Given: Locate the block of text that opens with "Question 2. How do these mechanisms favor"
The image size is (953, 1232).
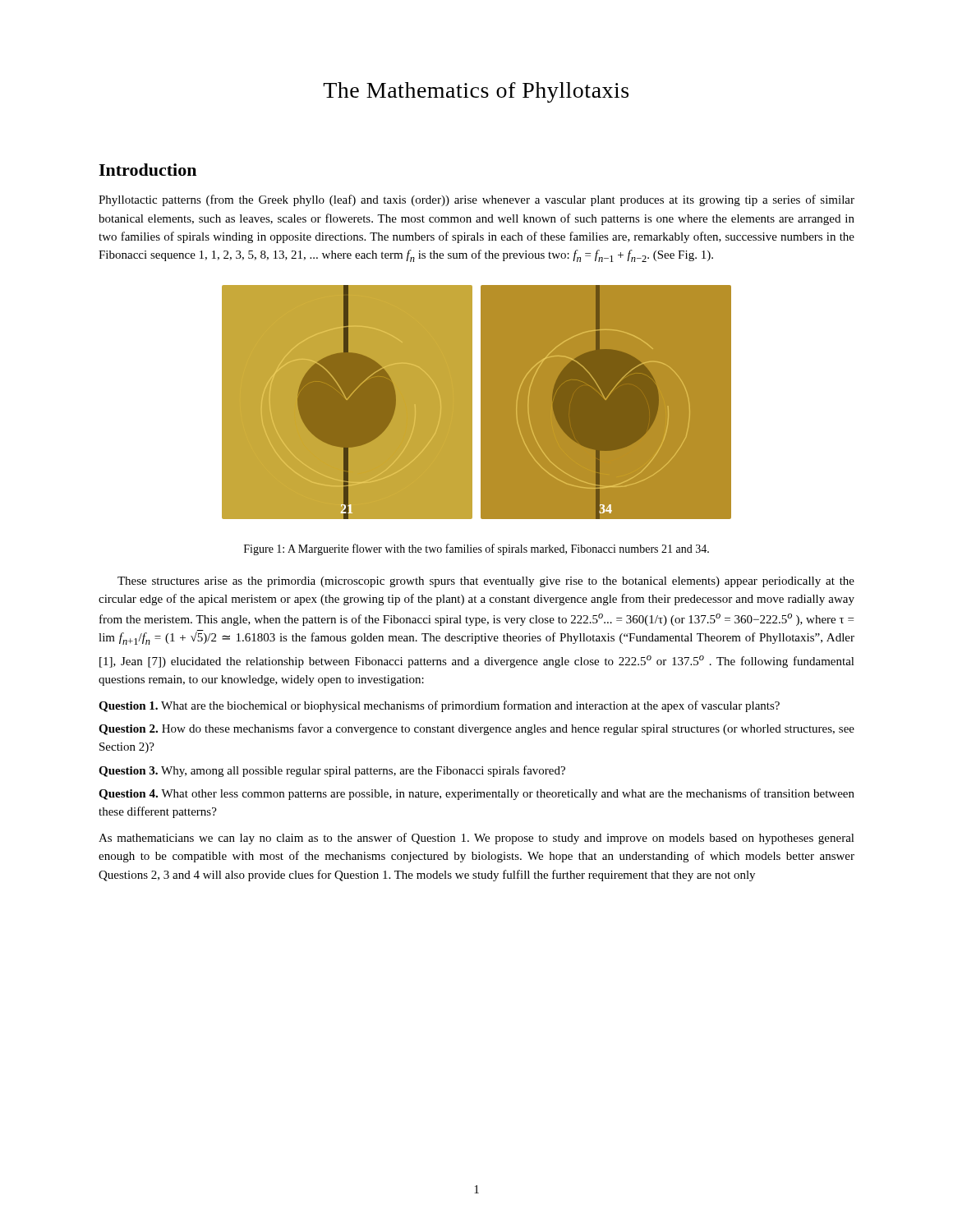Looking at the screenshot, I should pos(476,738).
